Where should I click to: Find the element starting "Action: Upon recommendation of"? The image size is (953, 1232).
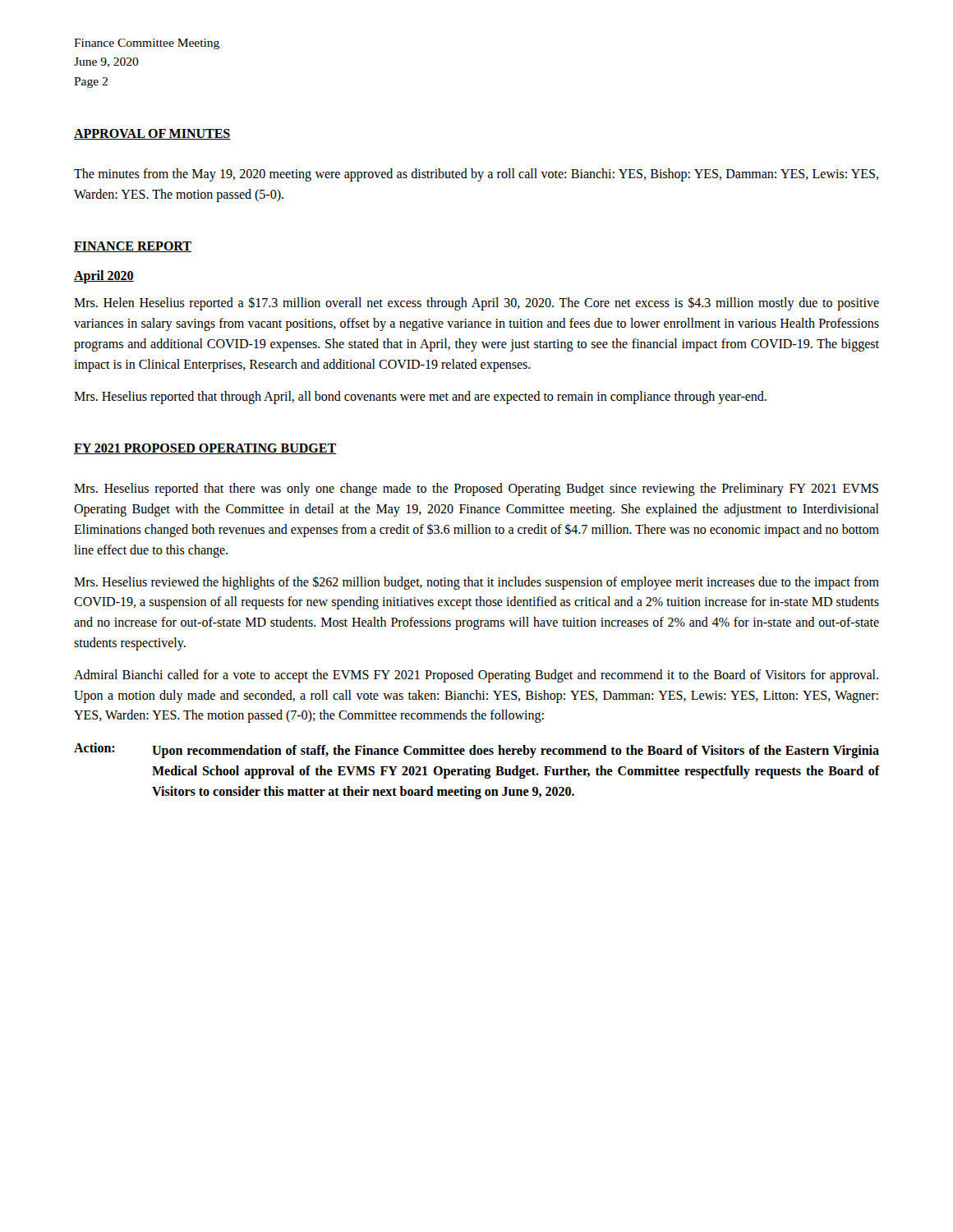[476, 771]
